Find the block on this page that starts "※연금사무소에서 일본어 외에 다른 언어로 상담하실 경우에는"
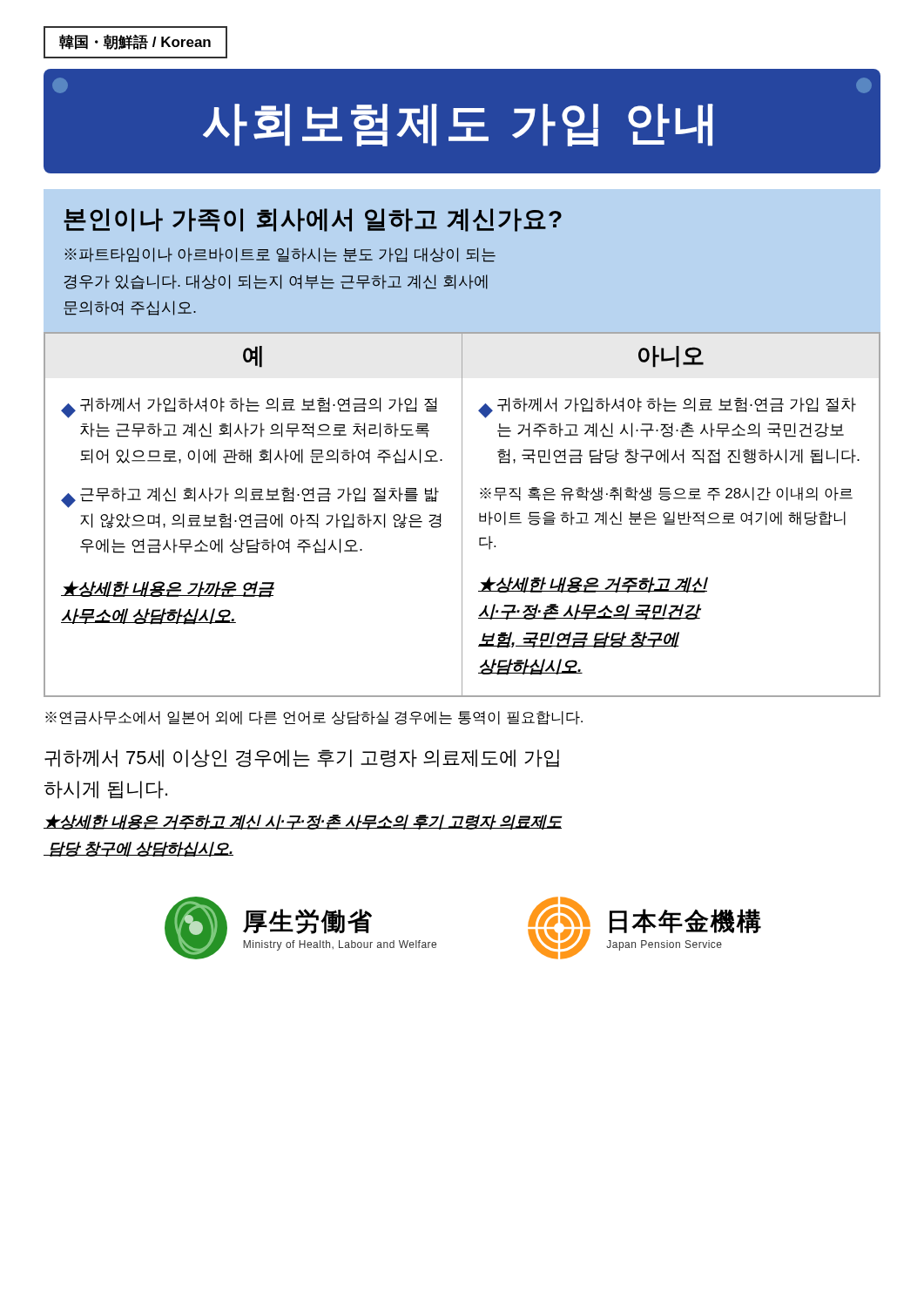The height and width of the screenshot is (1307, 924). (x=314, y=718)
